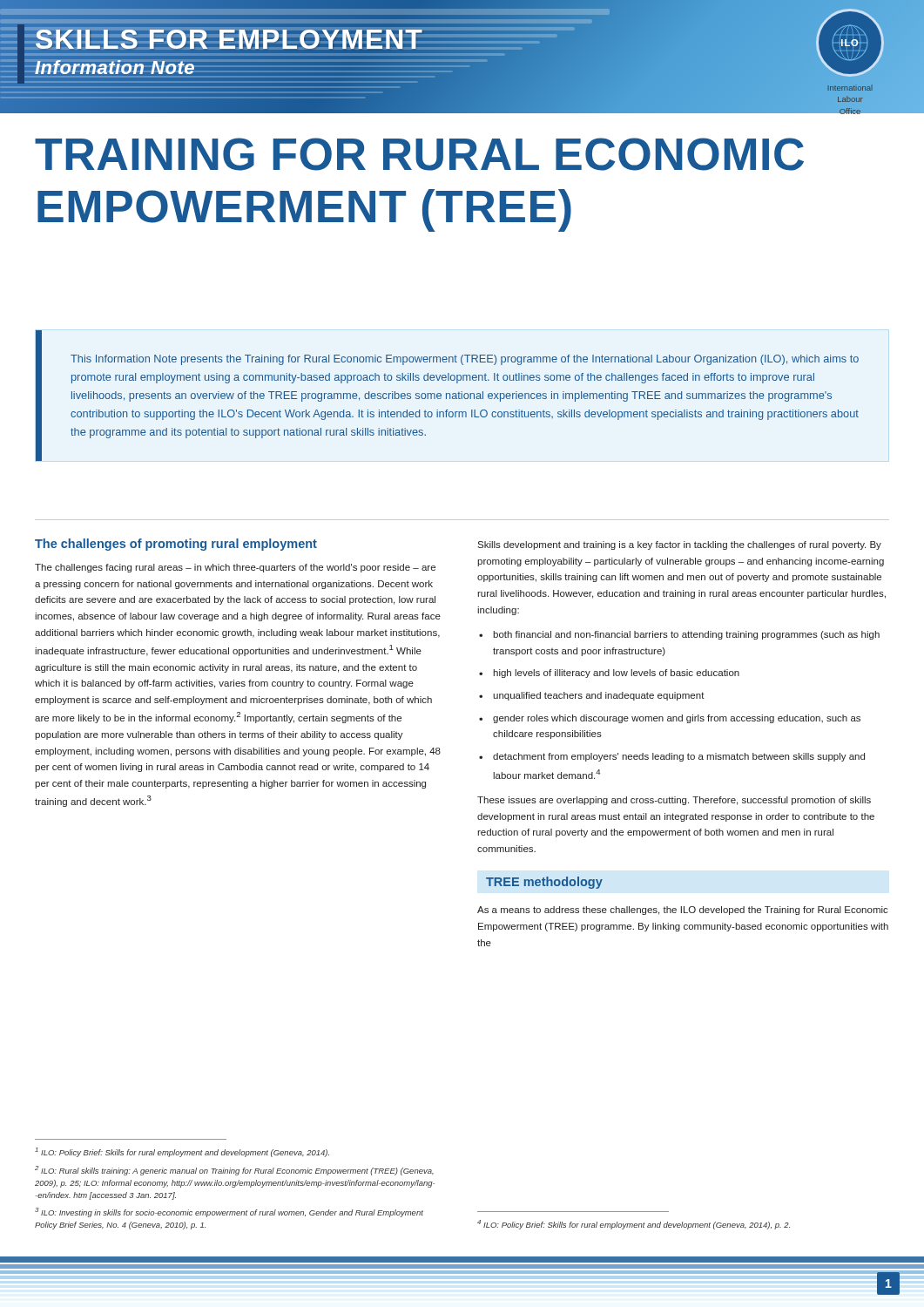
Task: Point to the element starting "3 ILO: Investing"
Action: coord(229,1218)
